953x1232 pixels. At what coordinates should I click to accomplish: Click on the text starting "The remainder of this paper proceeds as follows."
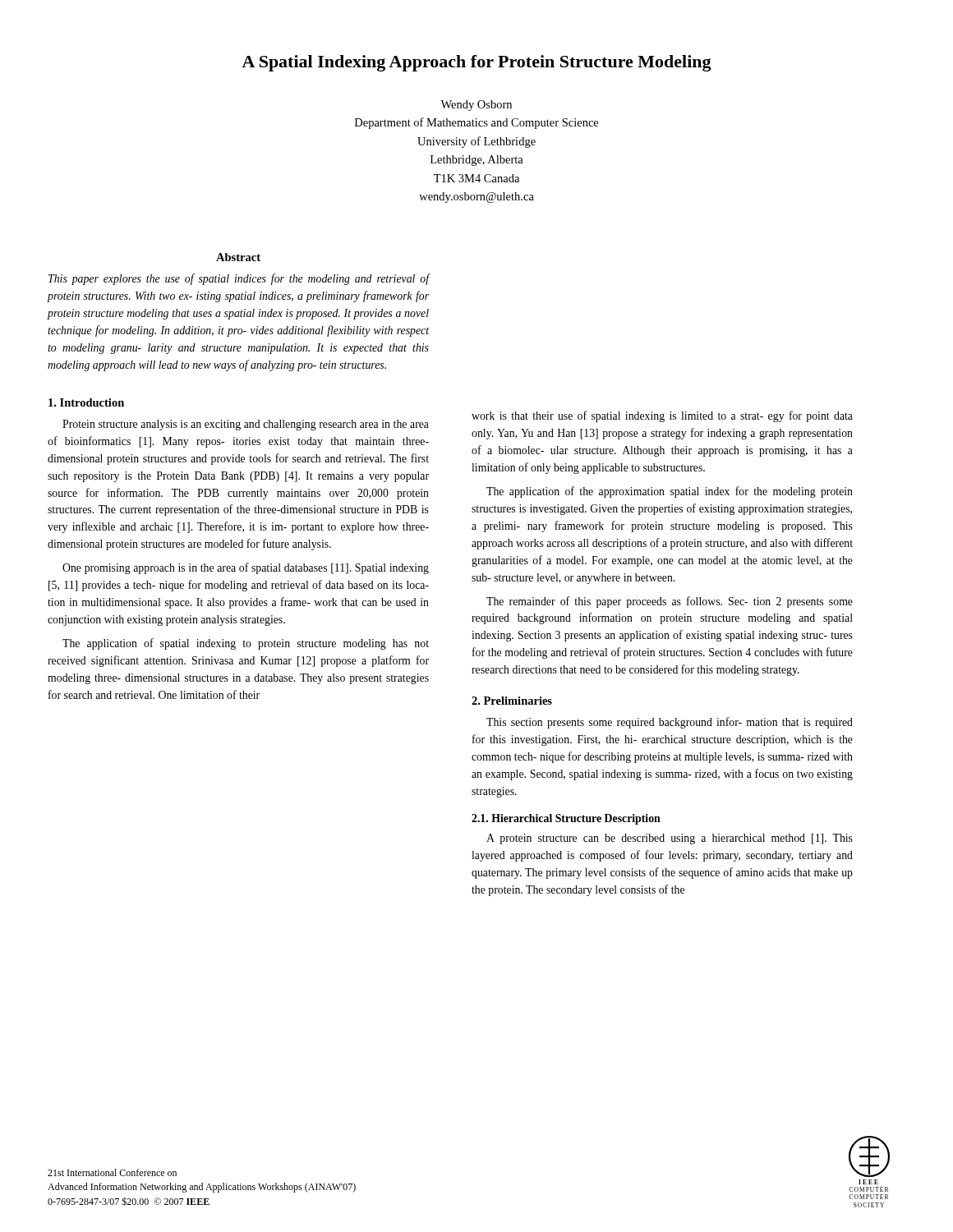tap(662, 636)
